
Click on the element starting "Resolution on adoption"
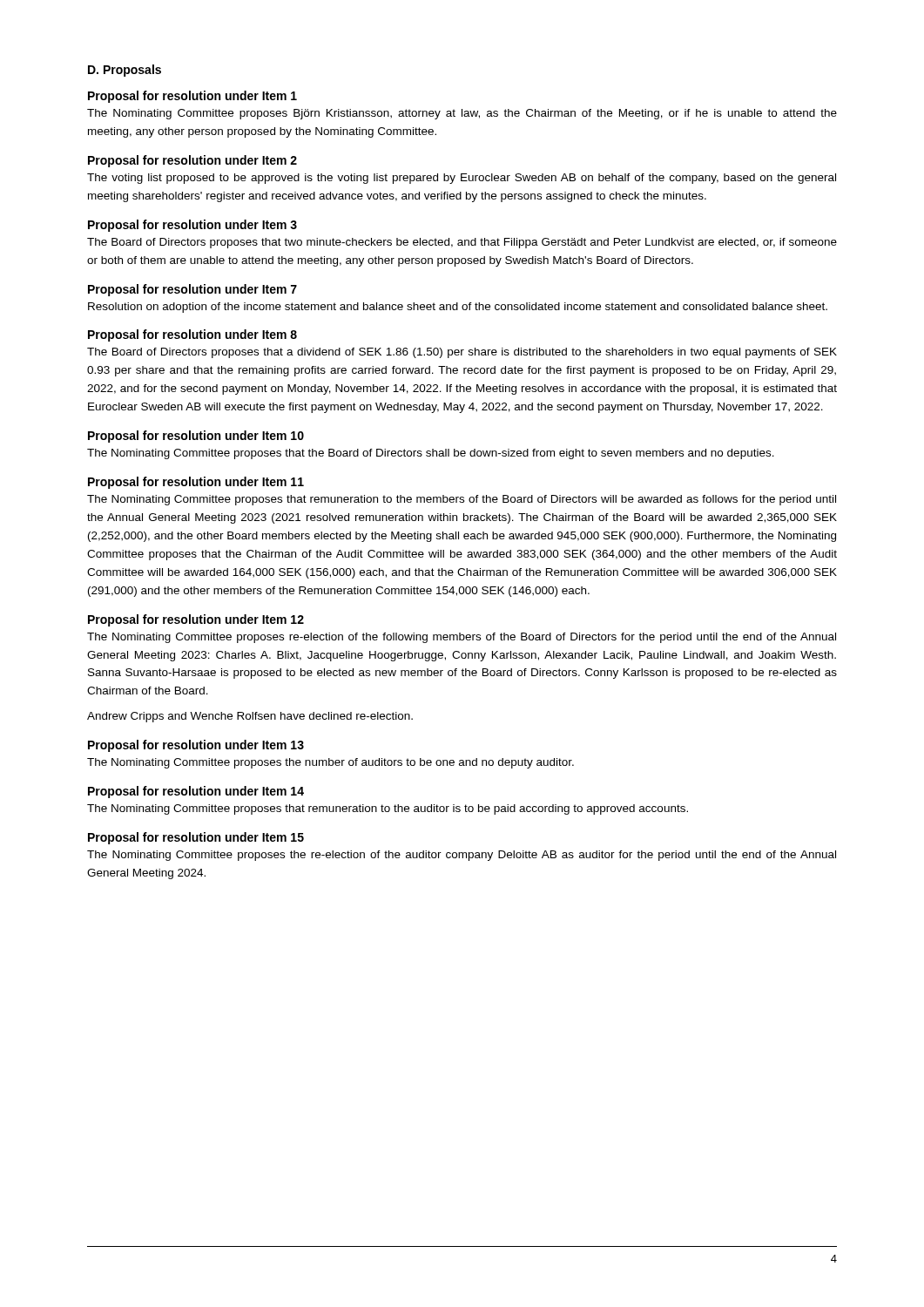[x=458, y=306]
